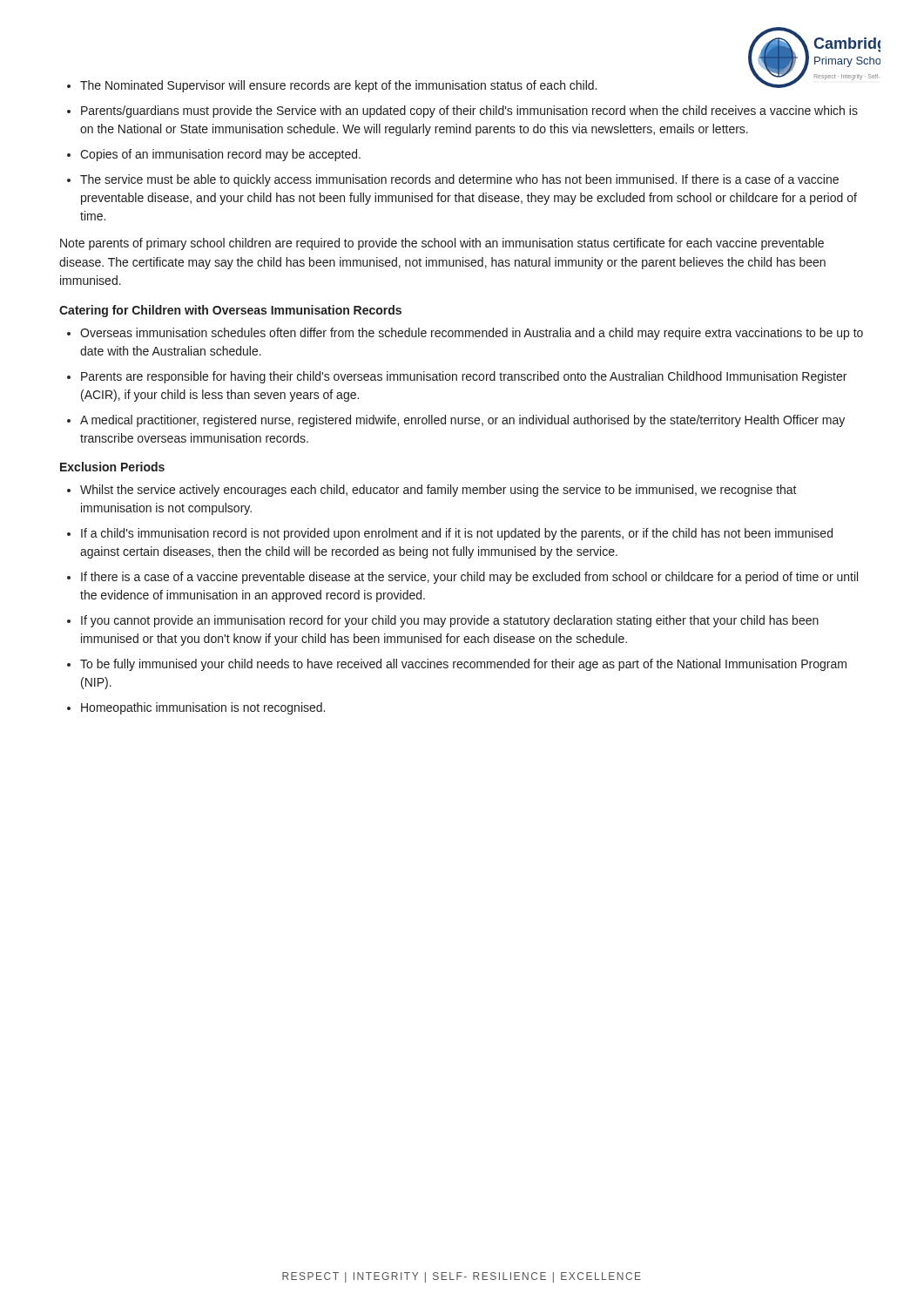Viewport: 924px width, 1307px height.
Task: Select the list item containing "Parents are responsible for having their child's overseas"
Action: point(464,386)
